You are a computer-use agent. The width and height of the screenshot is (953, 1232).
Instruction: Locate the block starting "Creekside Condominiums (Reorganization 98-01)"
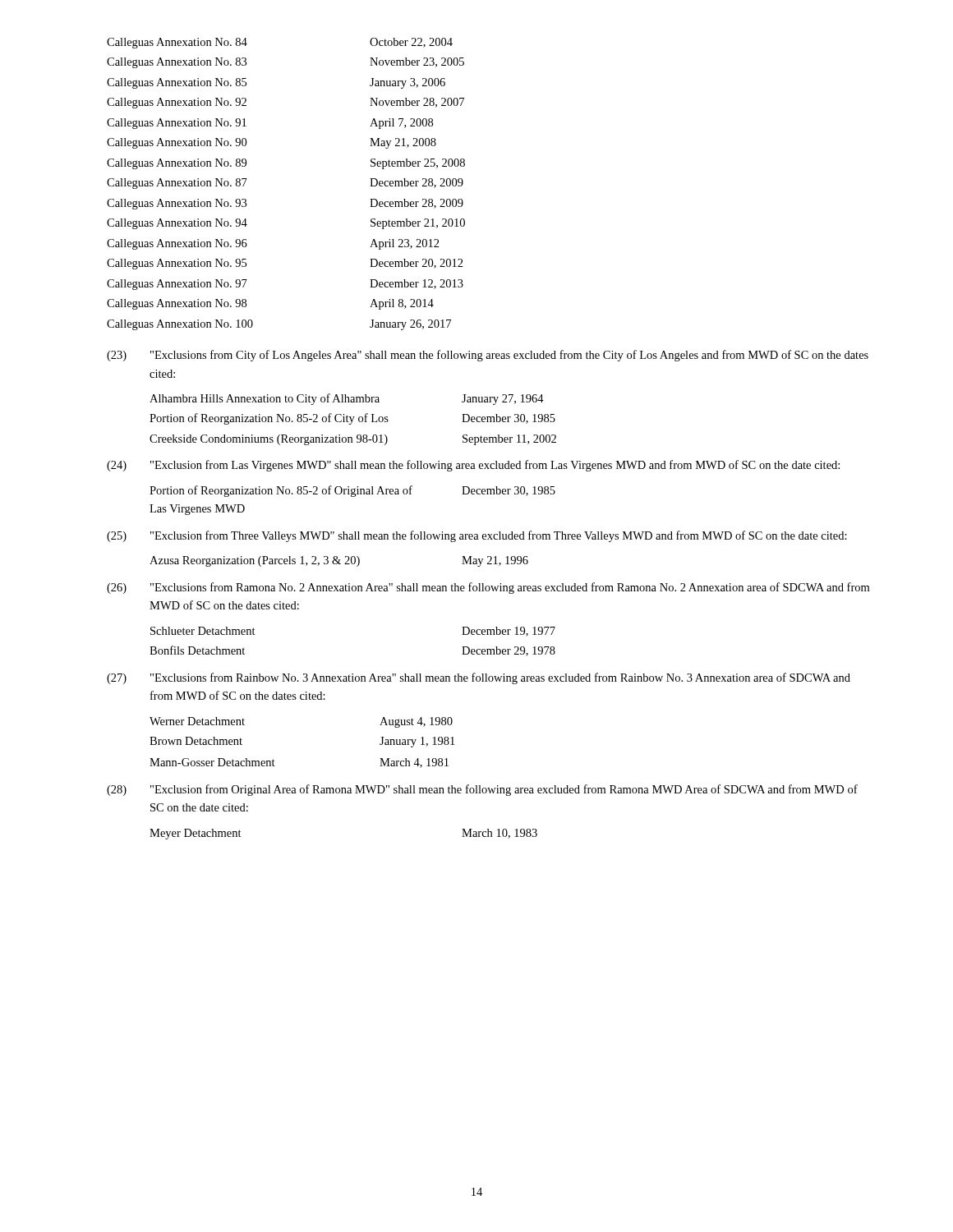pos(510,439)
